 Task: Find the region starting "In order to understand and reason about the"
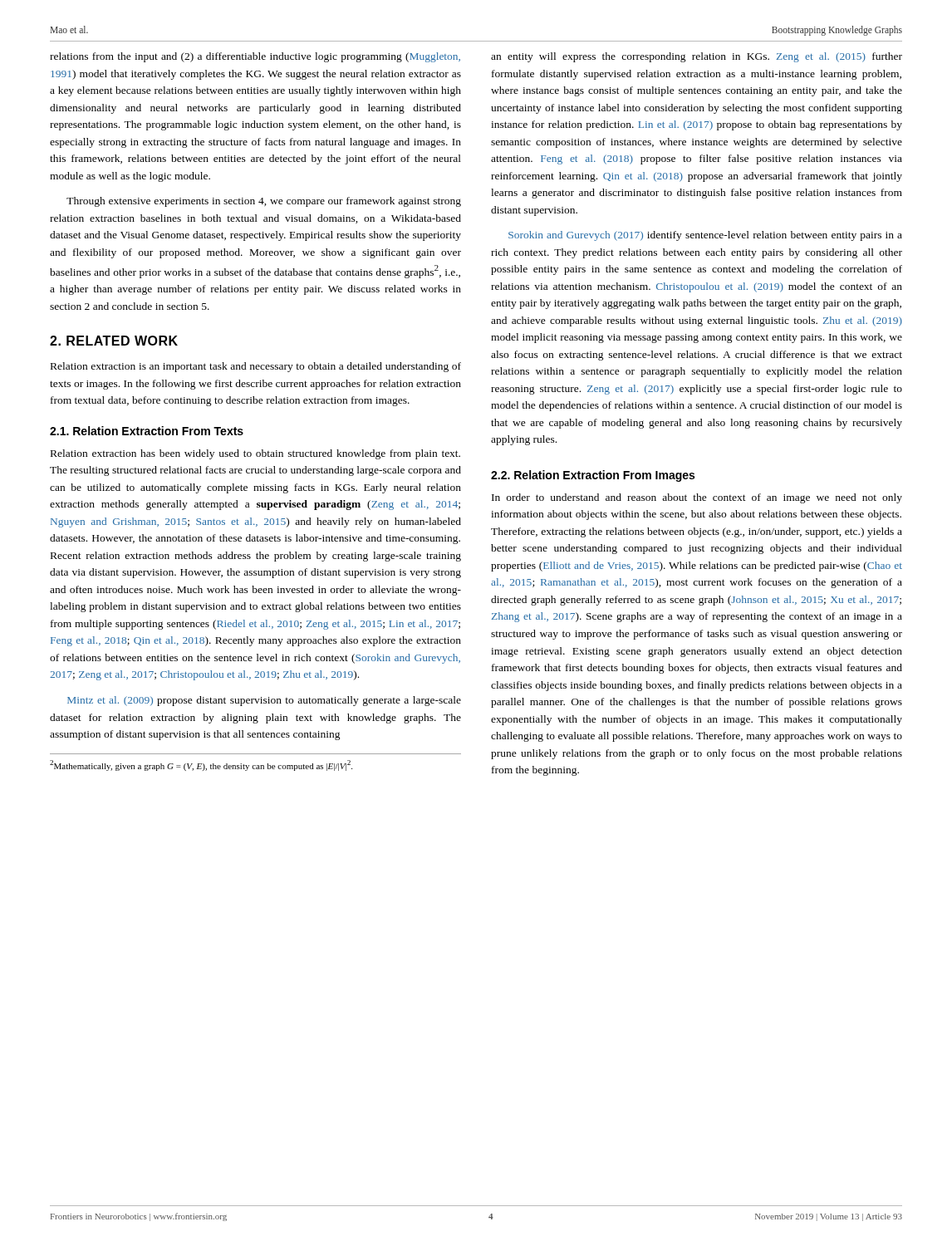click(x=697, y=634)
